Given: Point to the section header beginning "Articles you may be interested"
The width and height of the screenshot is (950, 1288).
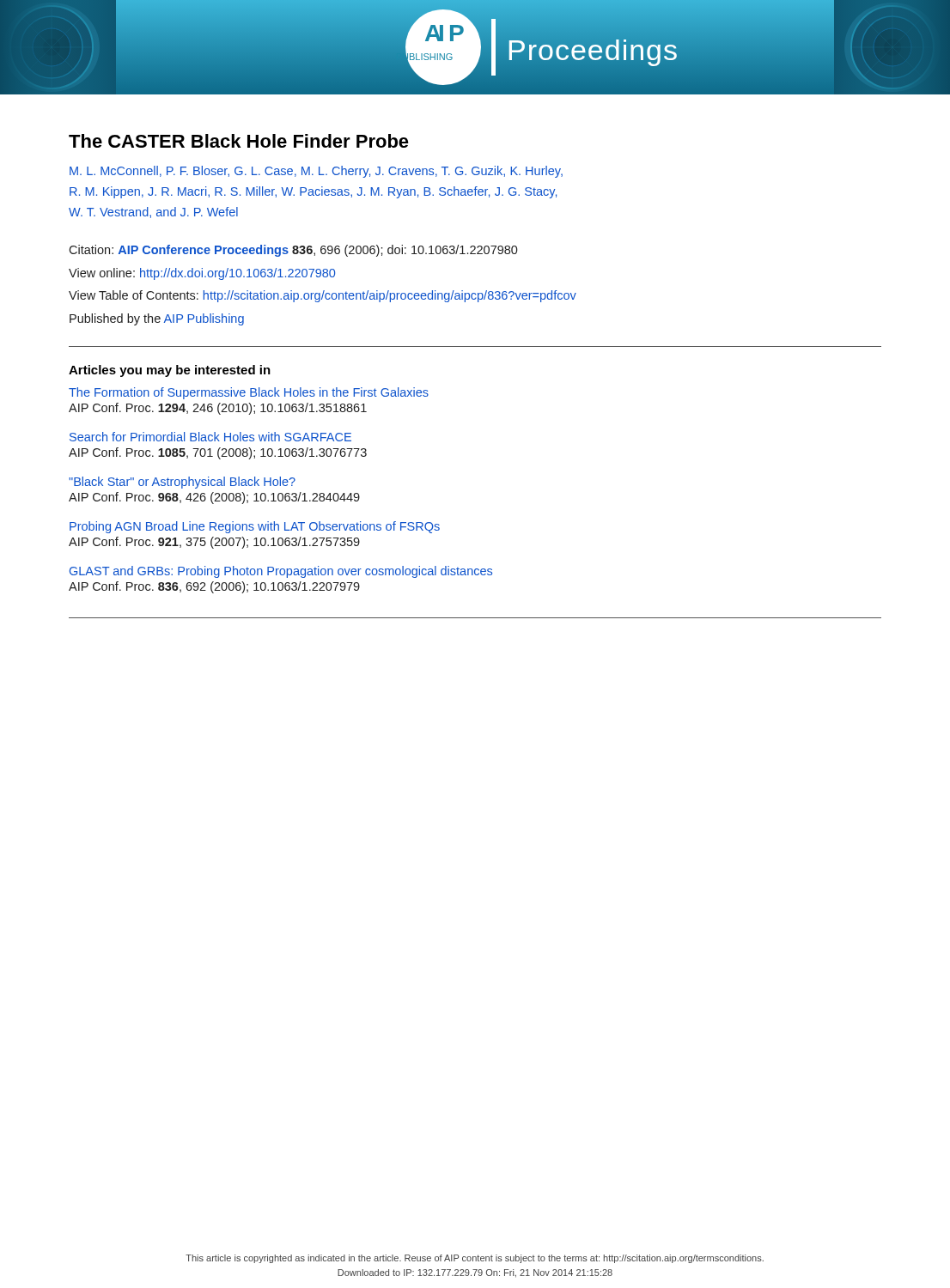Looking at the screenshot, I should pyautogui.click(x=170, y=370).
